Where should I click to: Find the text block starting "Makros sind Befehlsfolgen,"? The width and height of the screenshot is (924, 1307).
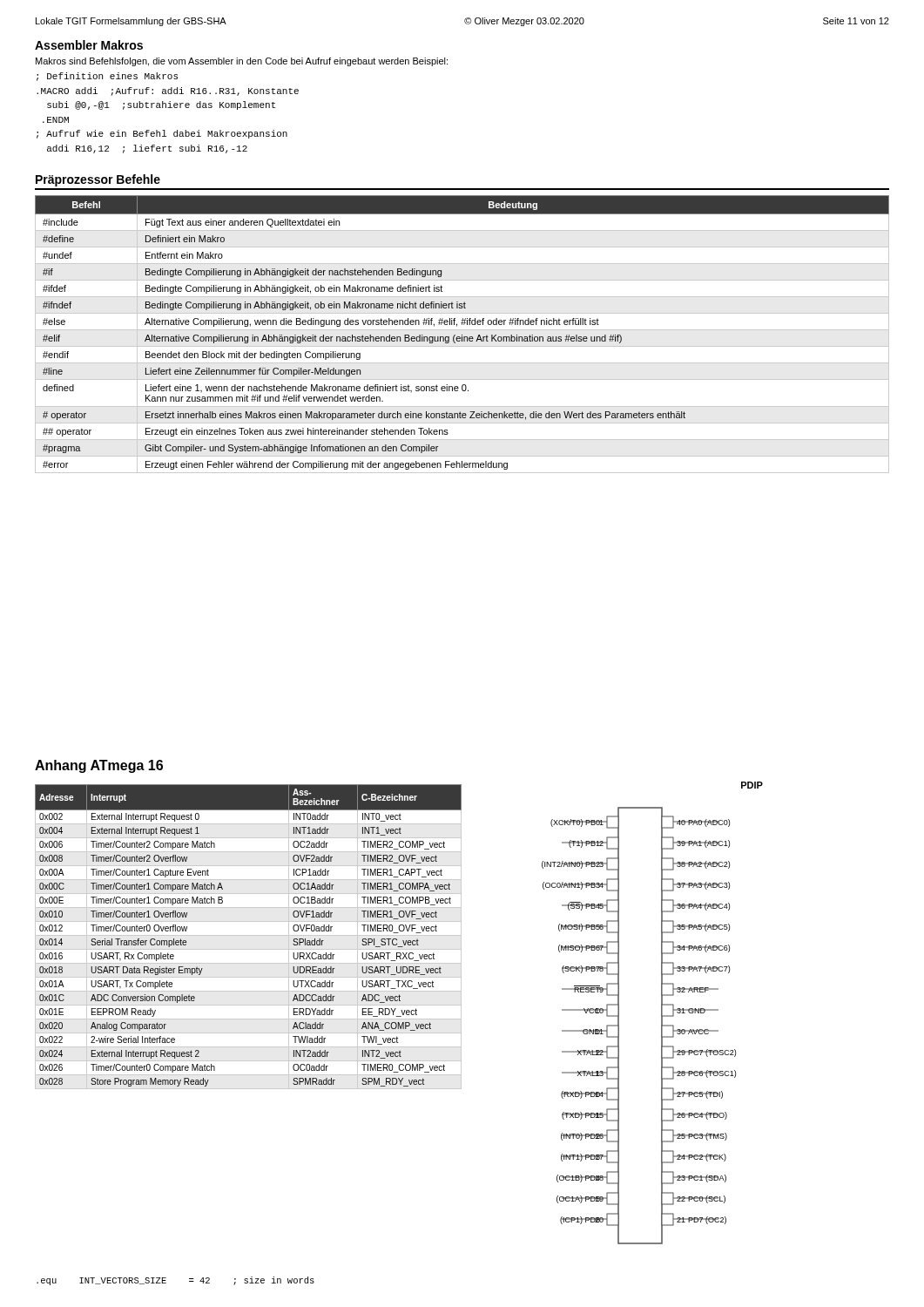click(242, 61)
